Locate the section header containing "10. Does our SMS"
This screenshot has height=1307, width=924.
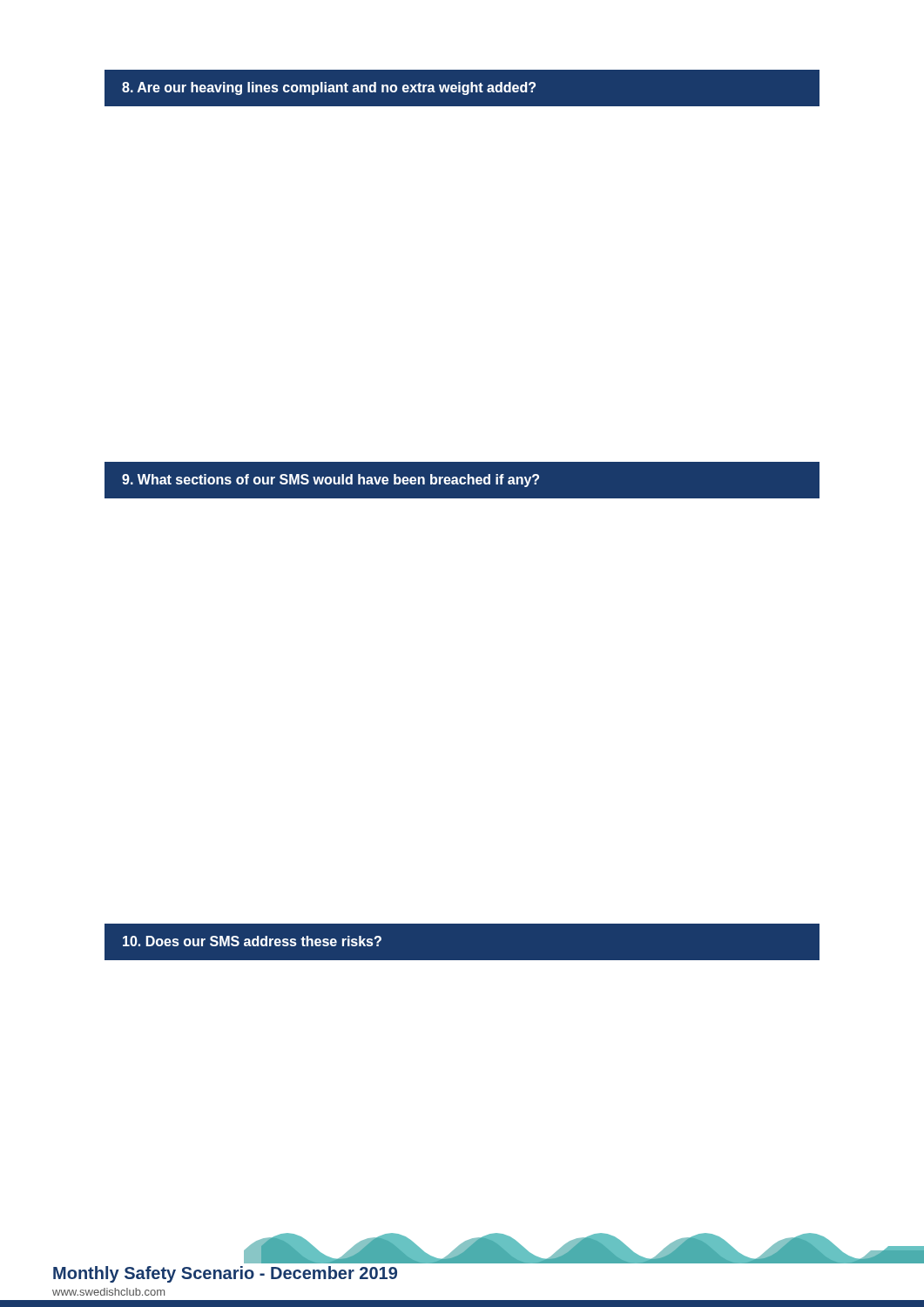click(x=462, y=942)
